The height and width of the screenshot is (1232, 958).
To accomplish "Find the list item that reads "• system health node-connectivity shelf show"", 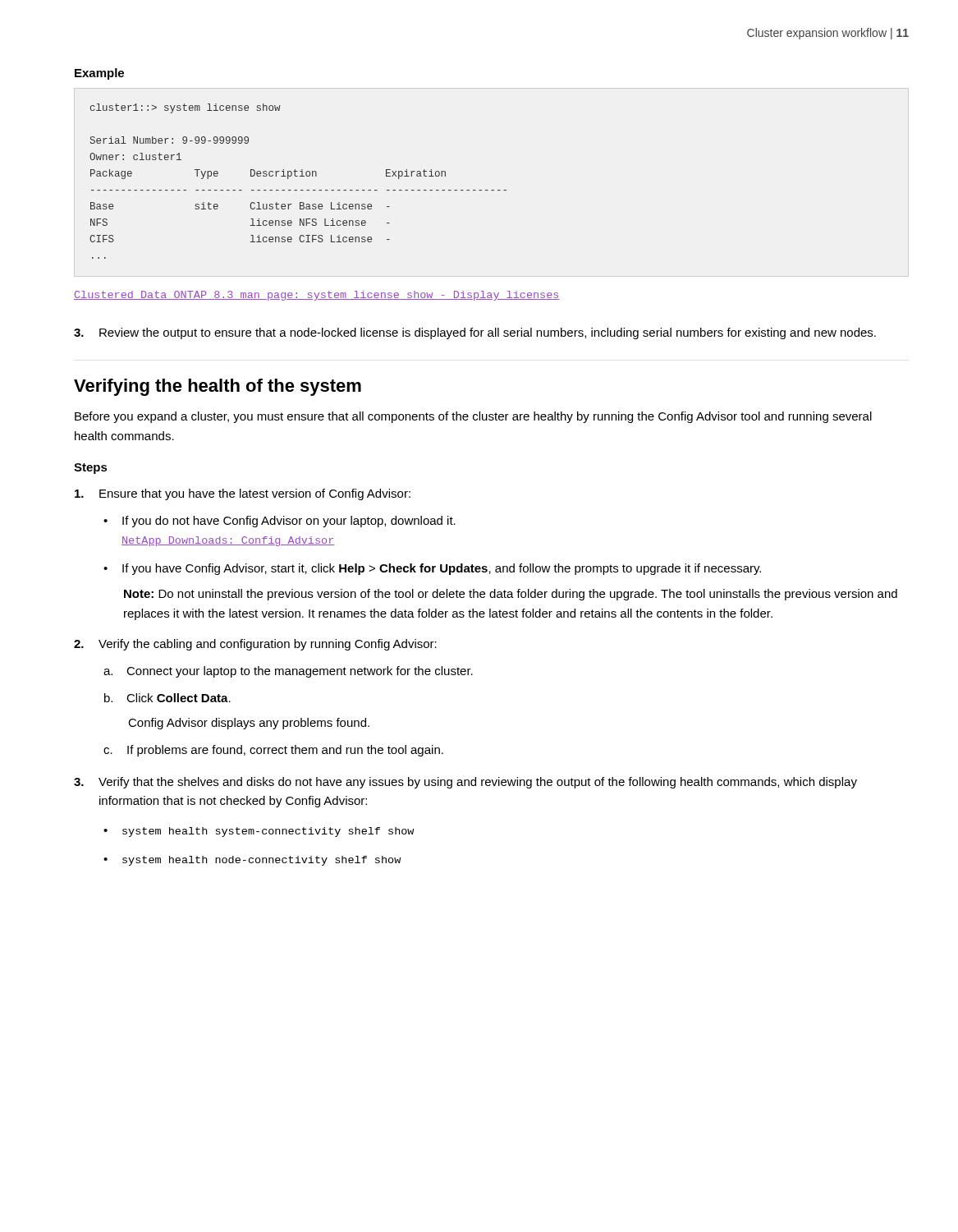I will (252, 859).
